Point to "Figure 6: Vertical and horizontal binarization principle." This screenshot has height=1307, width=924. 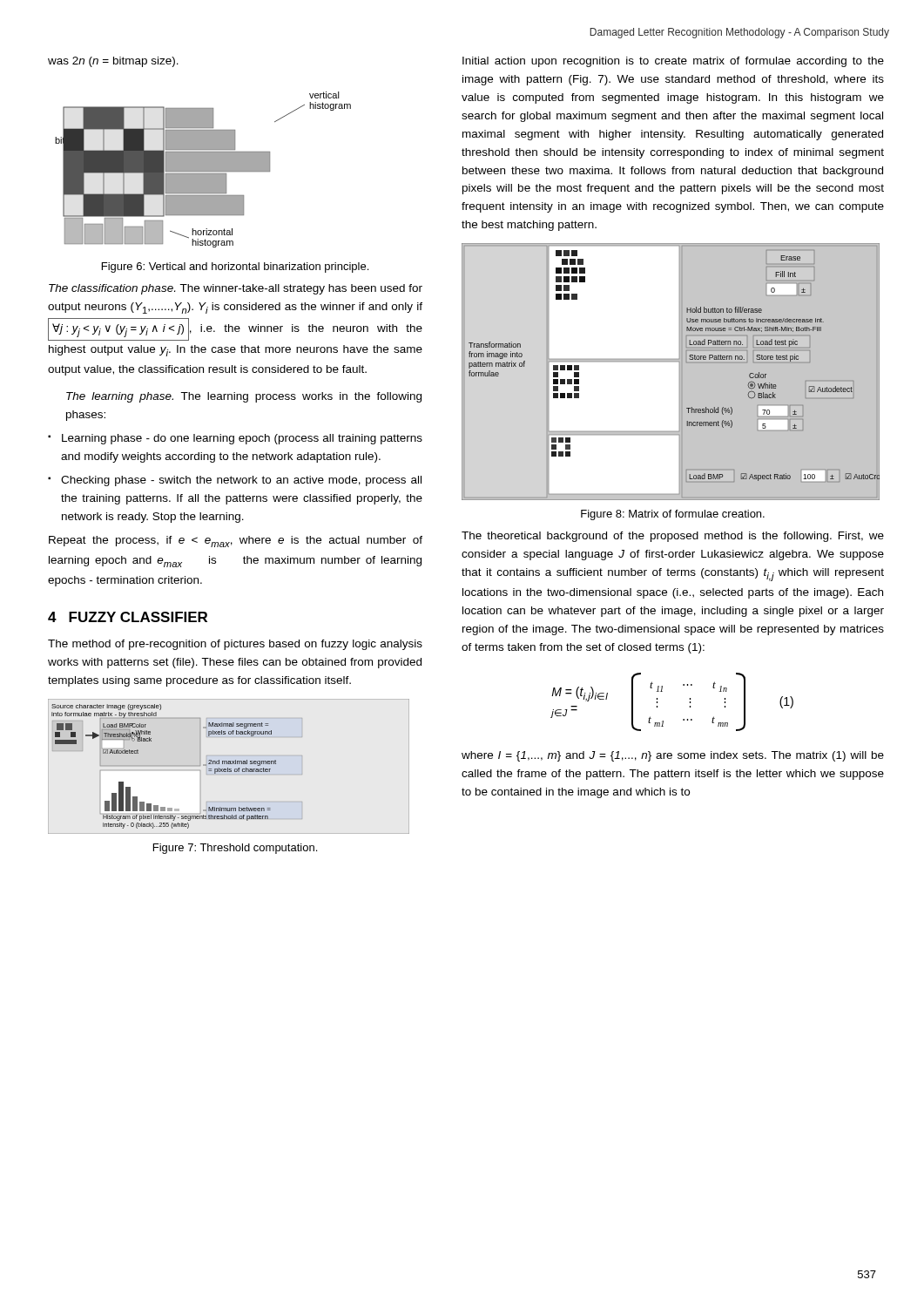coord(235,266)
